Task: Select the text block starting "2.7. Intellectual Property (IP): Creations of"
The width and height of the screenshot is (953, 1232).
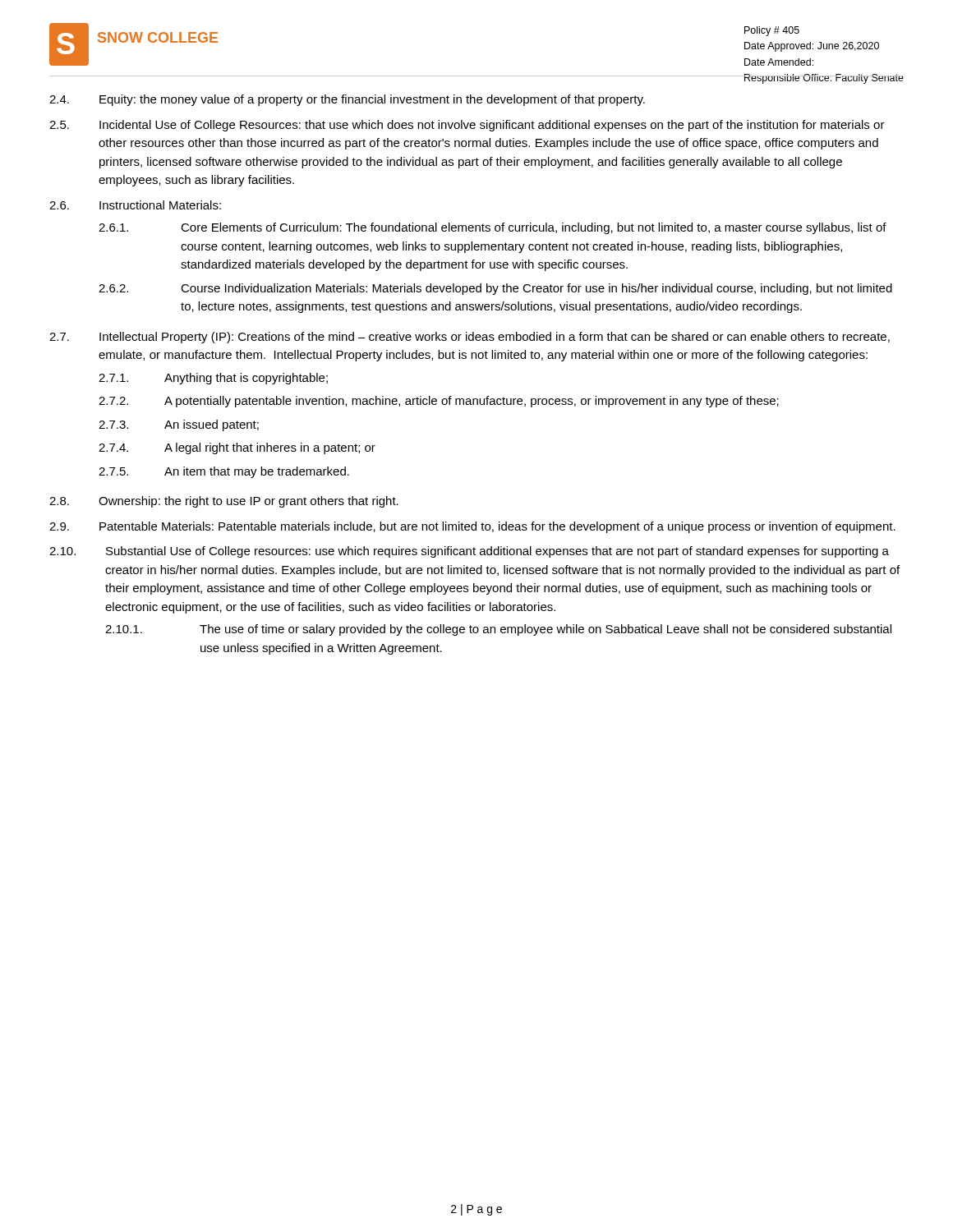Action: click(x=476, y=406)
